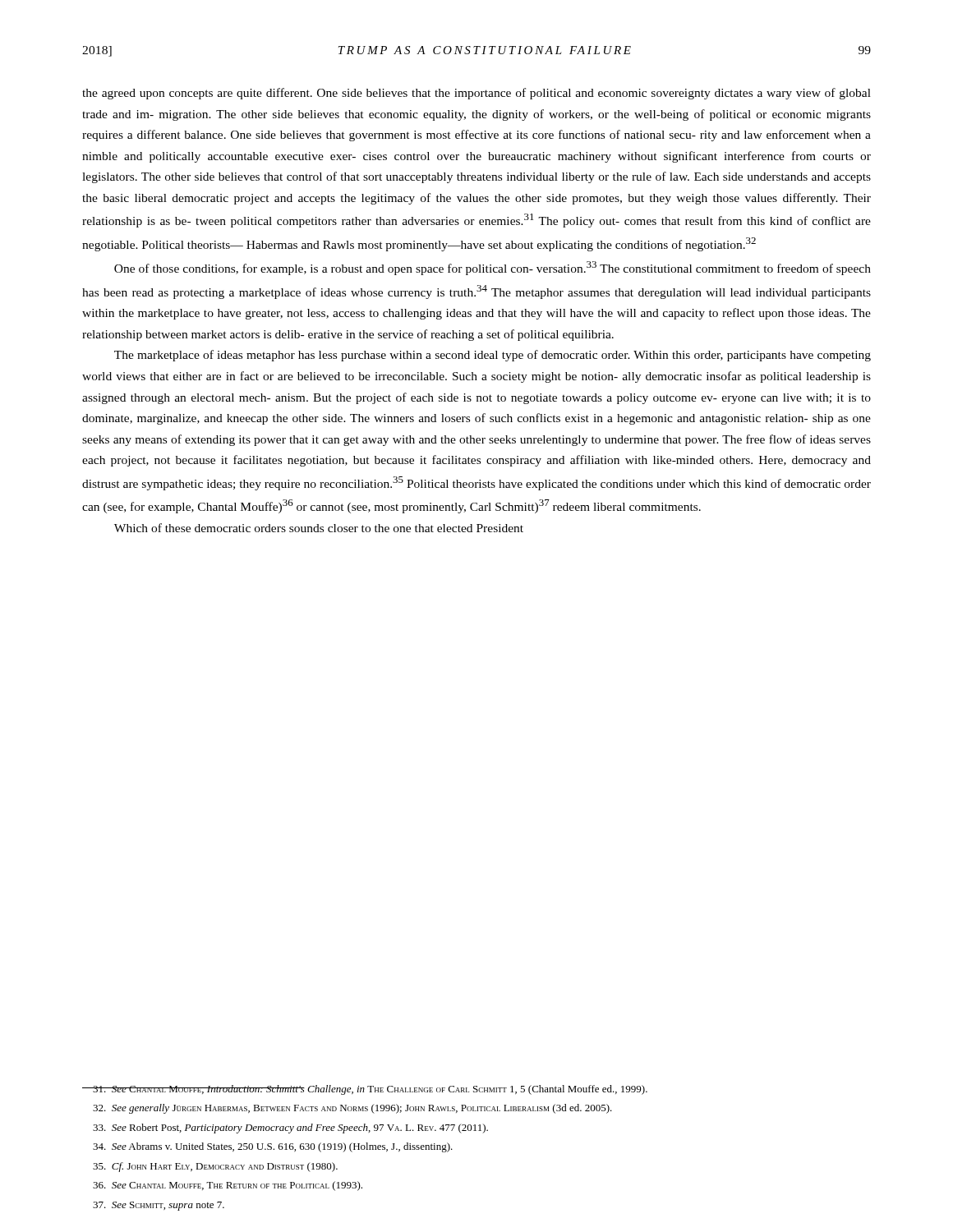Point to the block beginning "See generally Jürgen Habermas, Between"
953x1232 pixels.
pyautogui.click(x=347, y=1108)
